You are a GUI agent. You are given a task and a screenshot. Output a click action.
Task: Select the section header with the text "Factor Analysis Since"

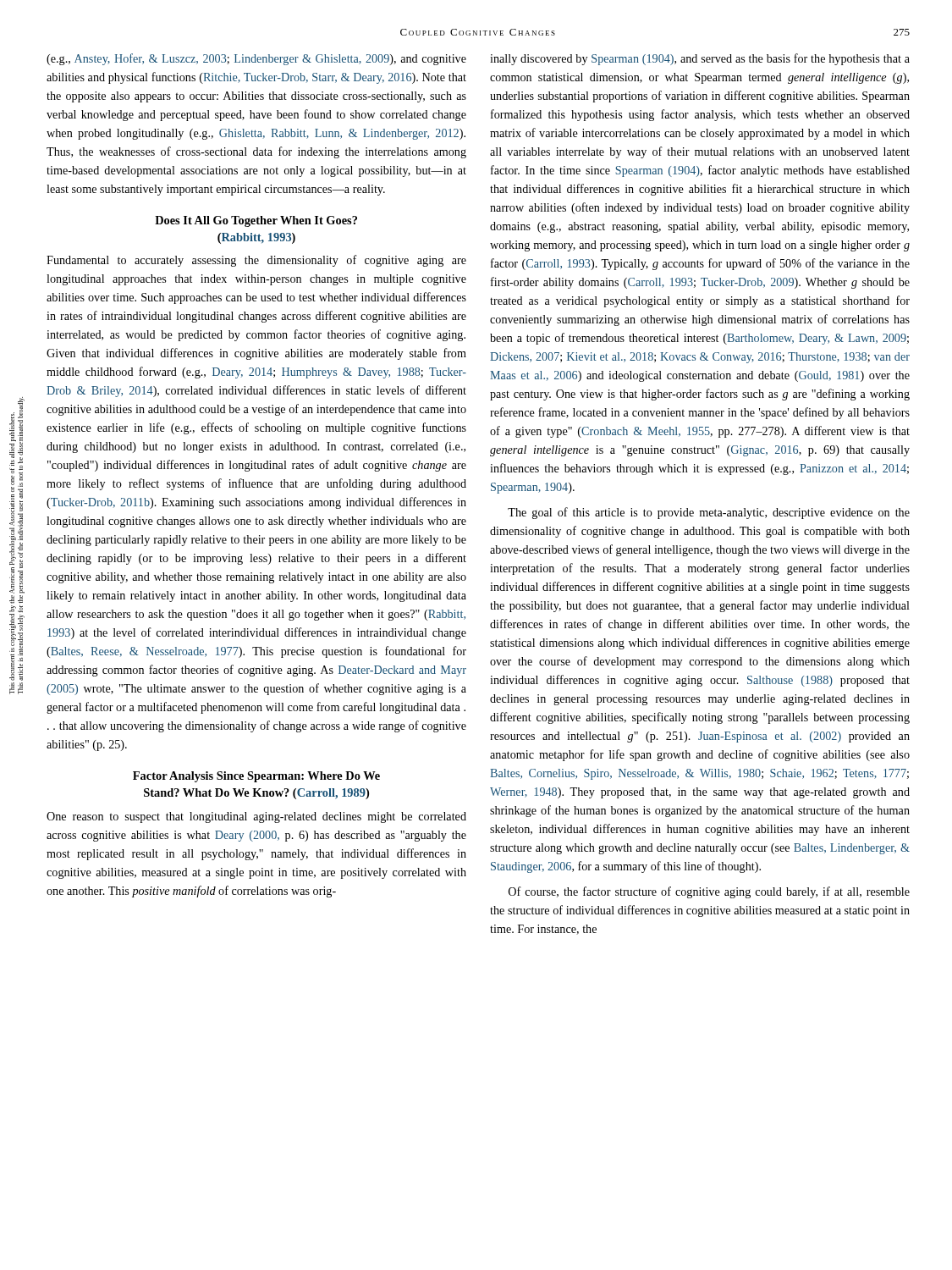click(x=256, y=784)
